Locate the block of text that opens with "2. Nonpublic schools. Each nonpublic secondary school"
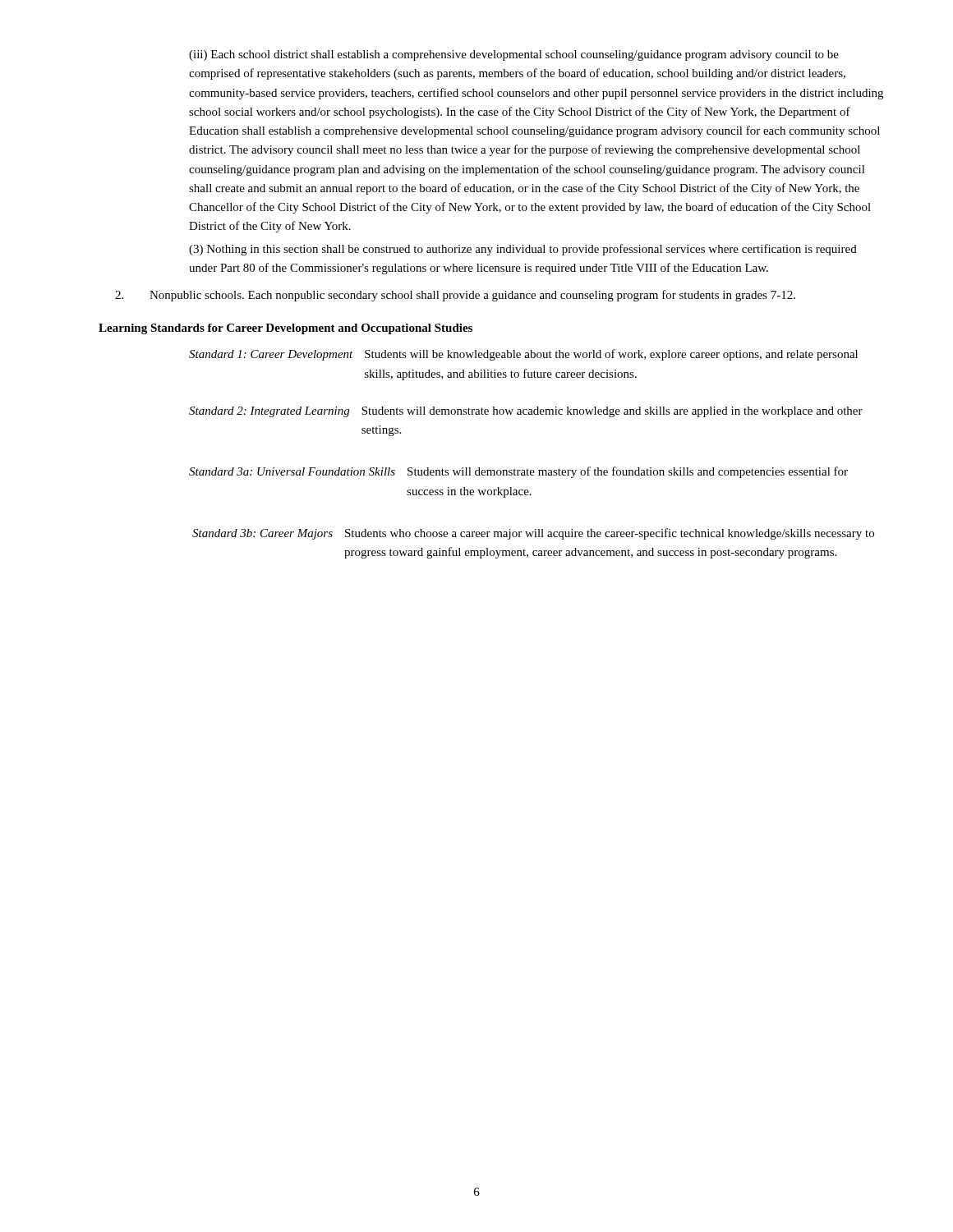953x1232 pixels. point(501,295)
